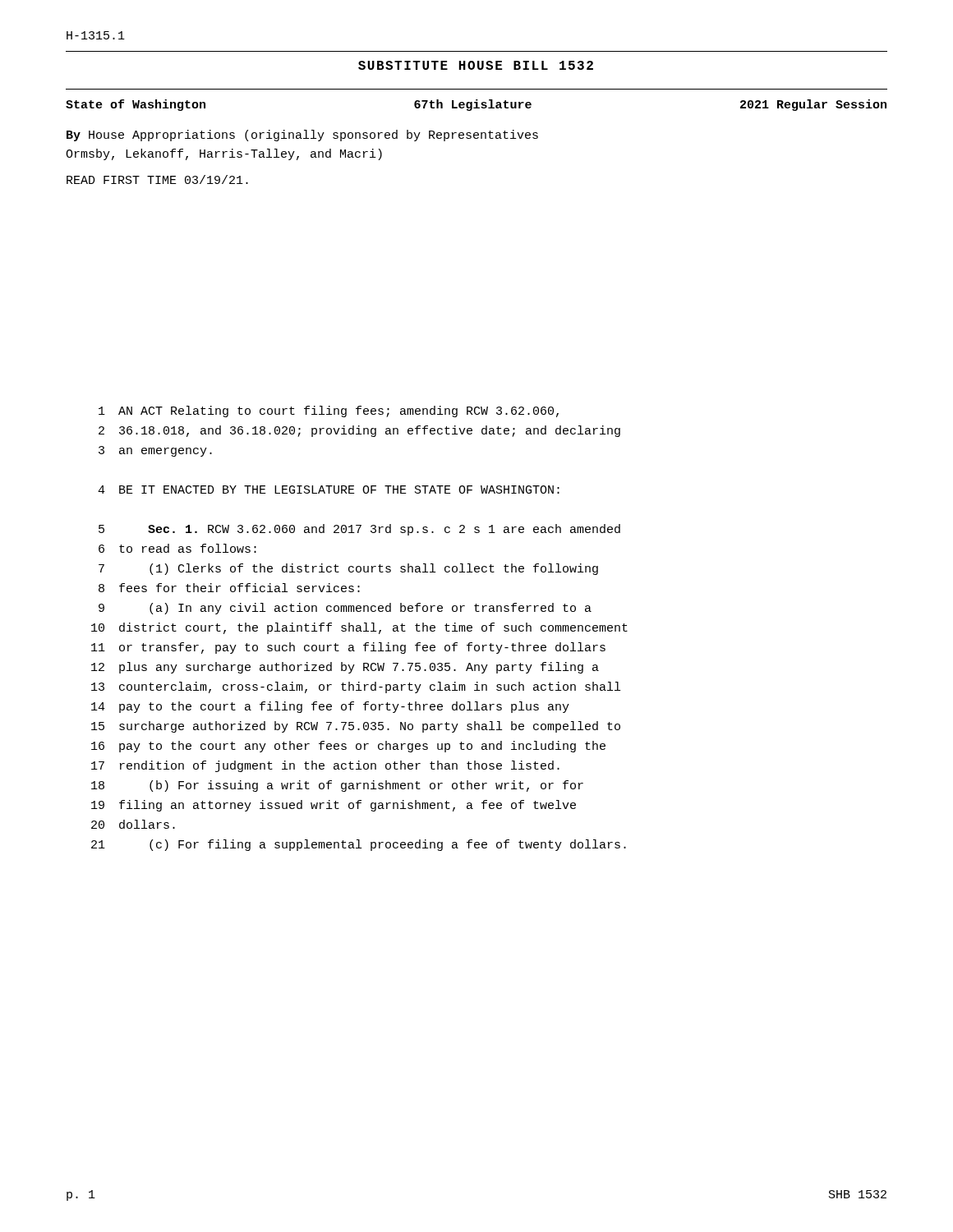Navigate to the block starting "13 counterclaim, cross-claim,"
Image resolution: width=953 pixels, height=1232 pixels.
tap(476, 688)
